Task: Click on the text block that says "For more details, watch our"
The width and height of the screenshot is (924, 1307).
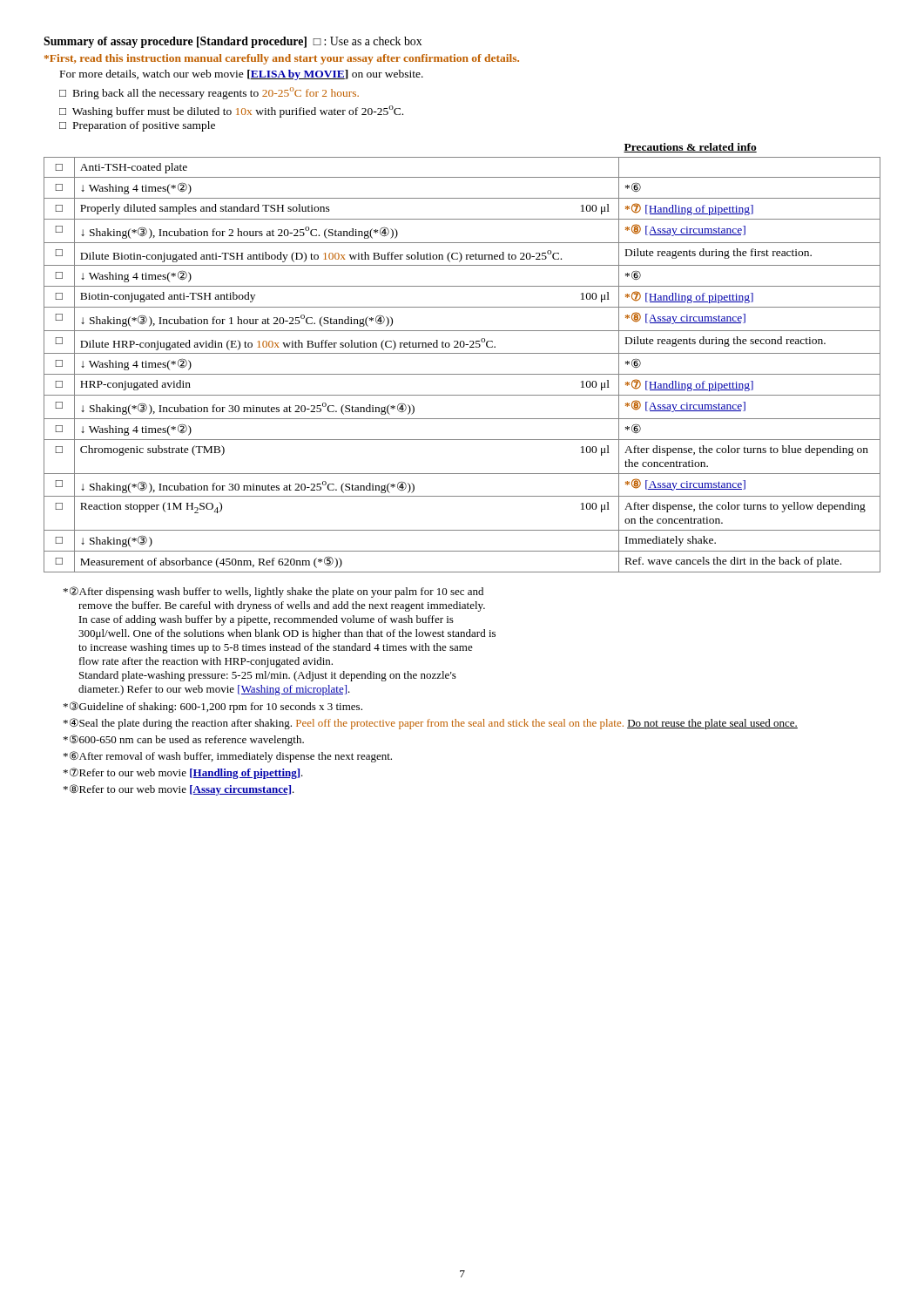Action: (241, 74)
